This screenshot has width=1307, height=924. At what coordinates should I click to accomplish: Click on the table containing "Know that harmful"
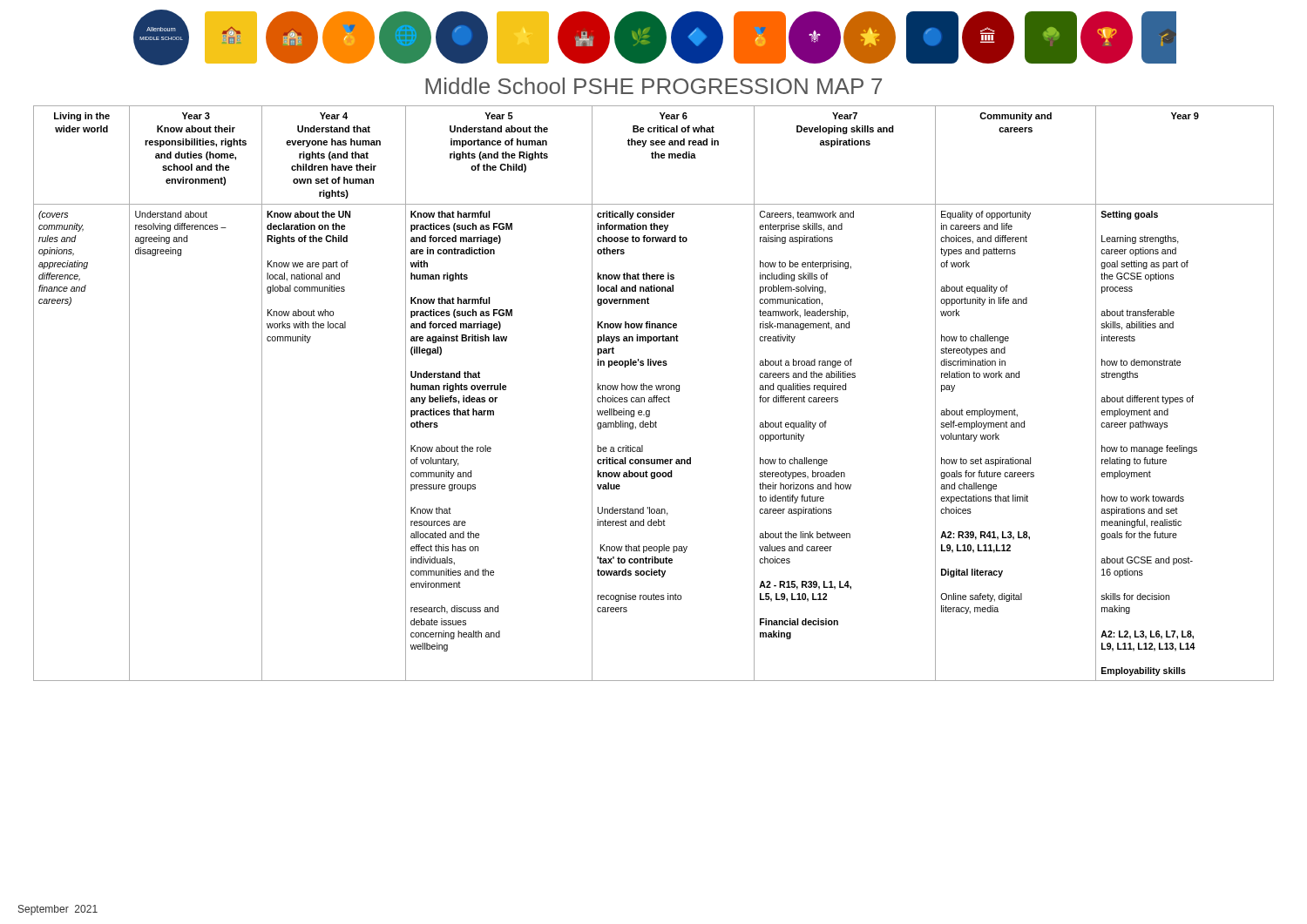click(x=654, y=393)
